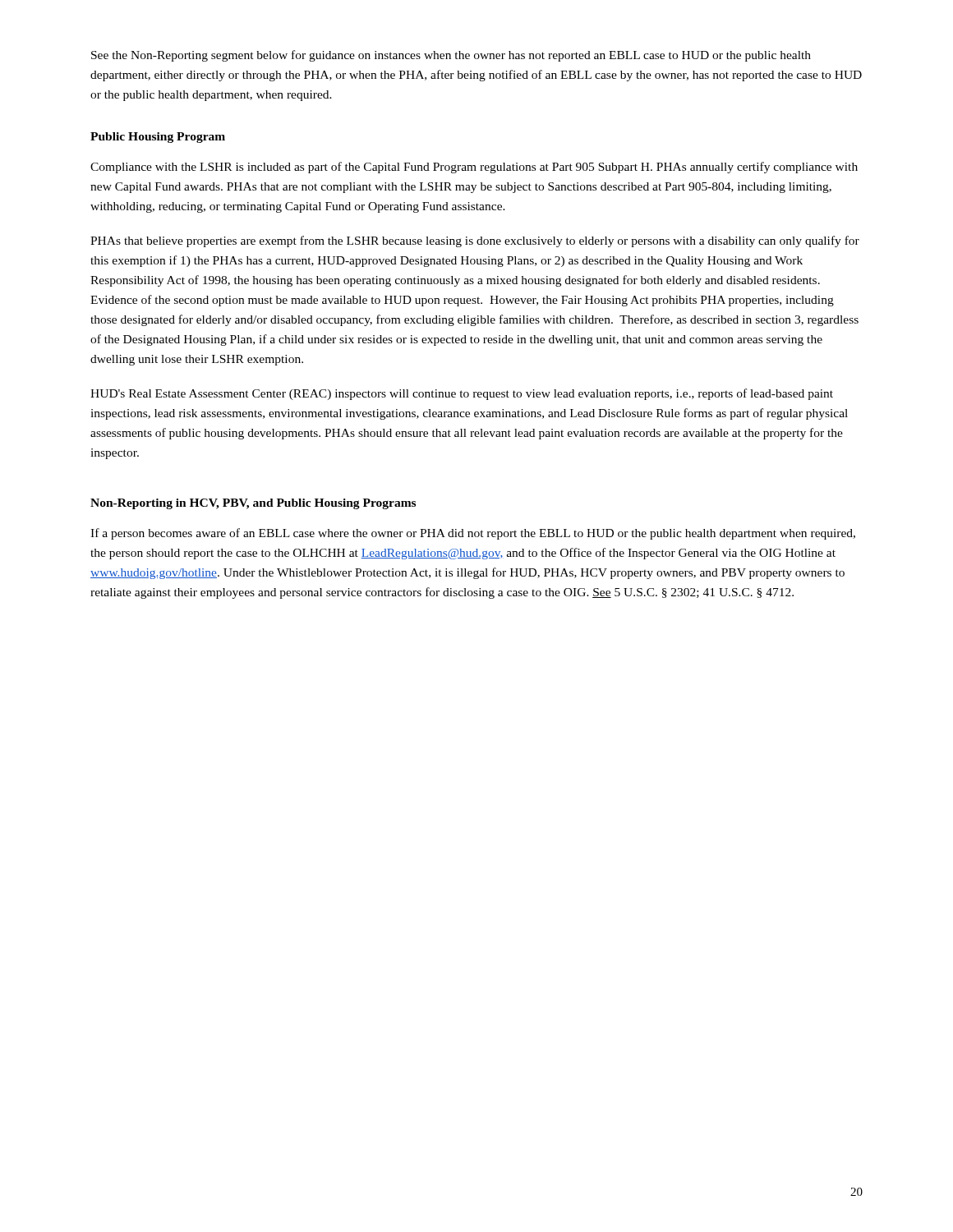Find the section header with the text "Non-Reporting in HCV, PBV, and Public Housing Programs"
This screenshot has height=1232, width=953.
click(x=253, y=504)
